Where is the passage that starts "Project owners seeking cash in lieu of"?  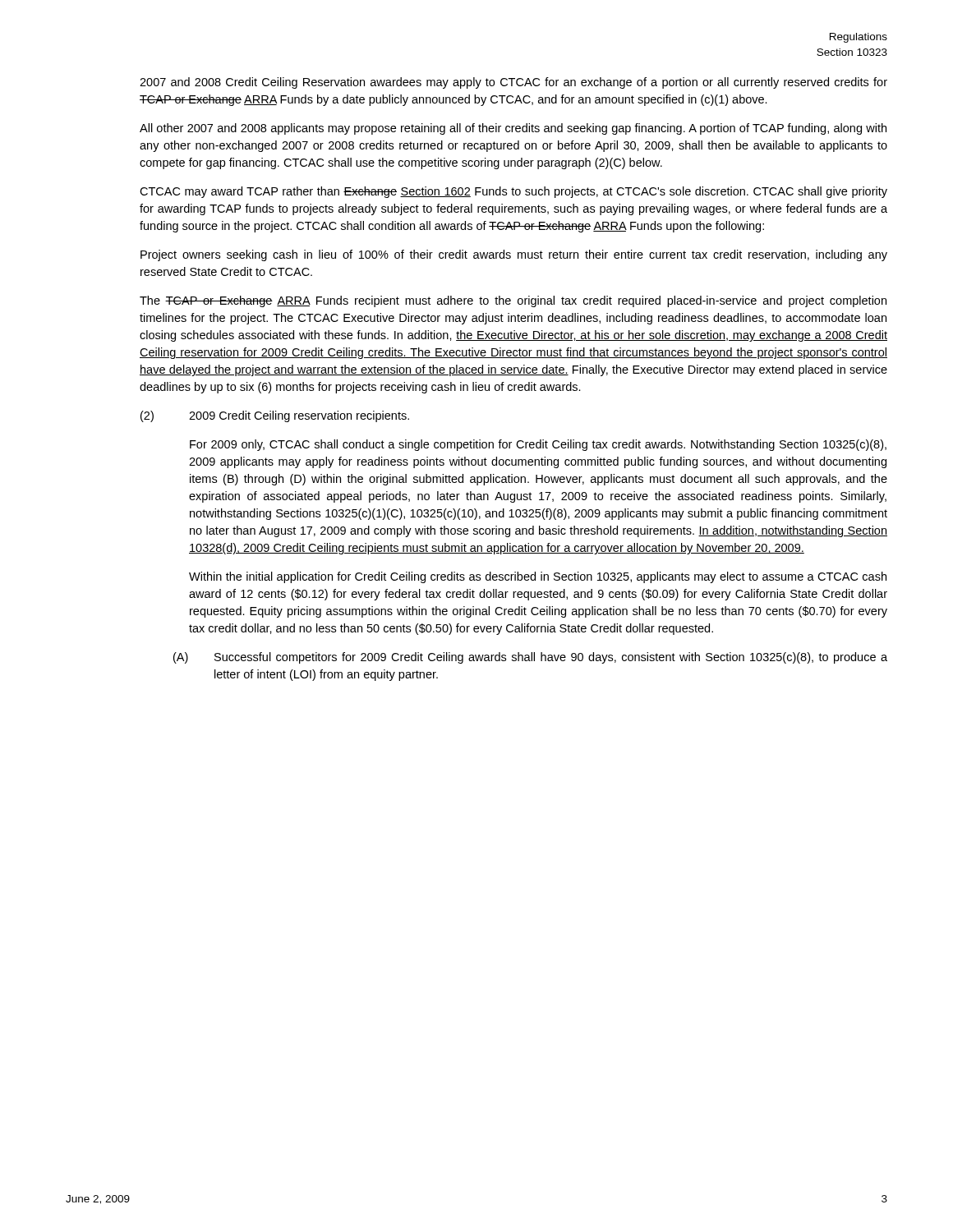point(513,263)
